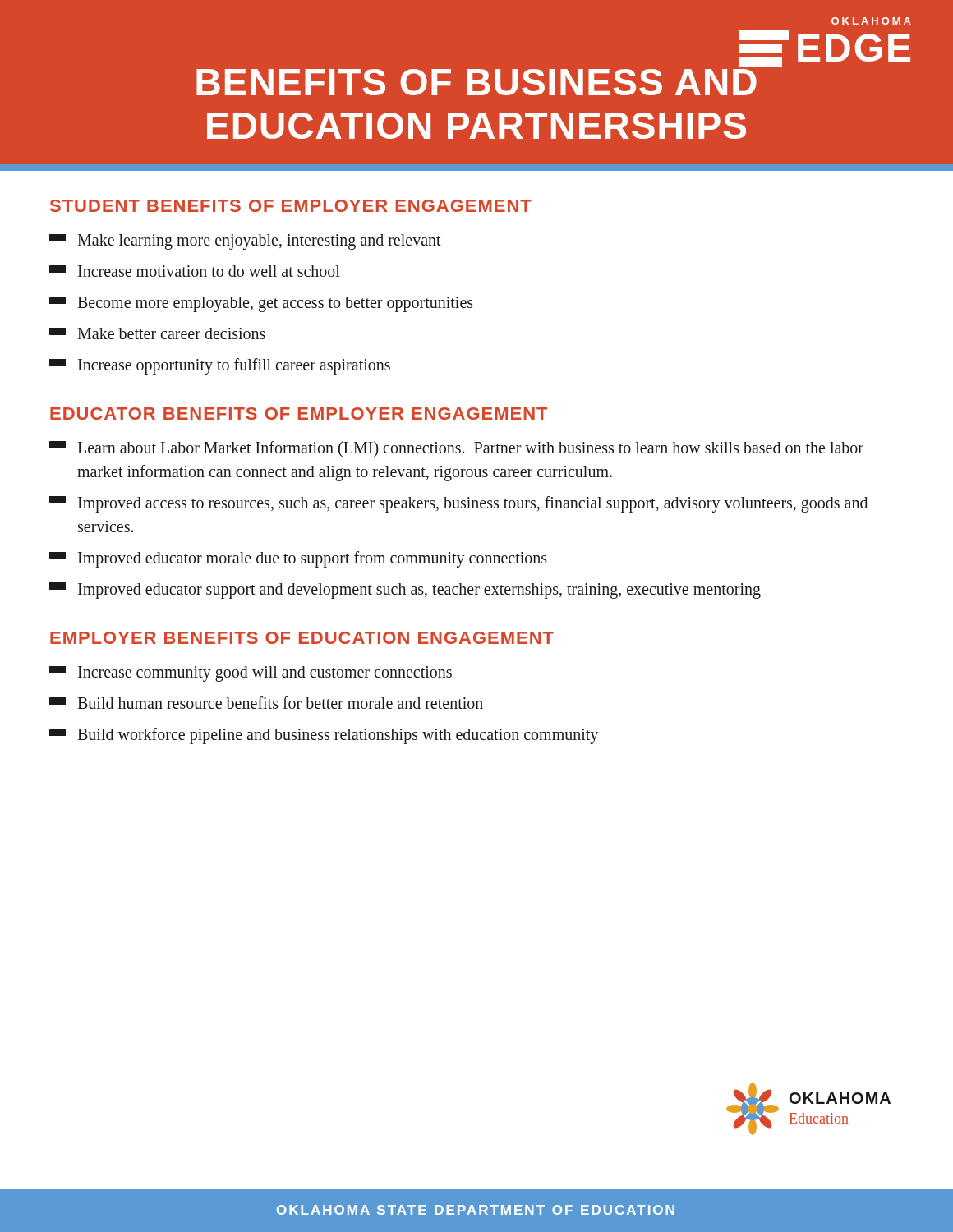
Task: Find the section header with the text "EMPLOYER BENEFITS OF"
Action: click(302, 638)
